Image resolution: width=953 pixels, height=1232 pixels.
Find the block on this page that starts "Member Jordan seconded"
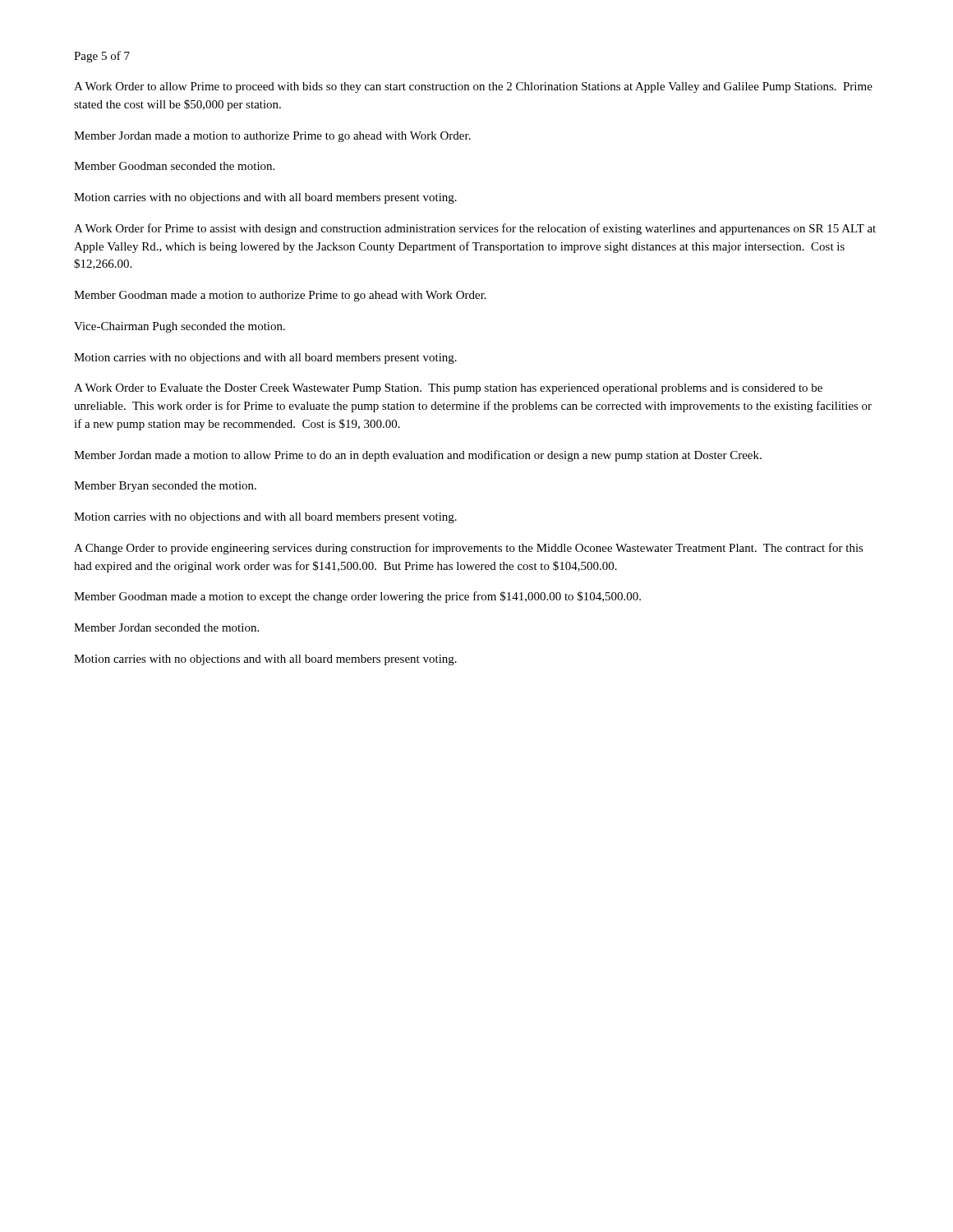click(x=167, y=628)
